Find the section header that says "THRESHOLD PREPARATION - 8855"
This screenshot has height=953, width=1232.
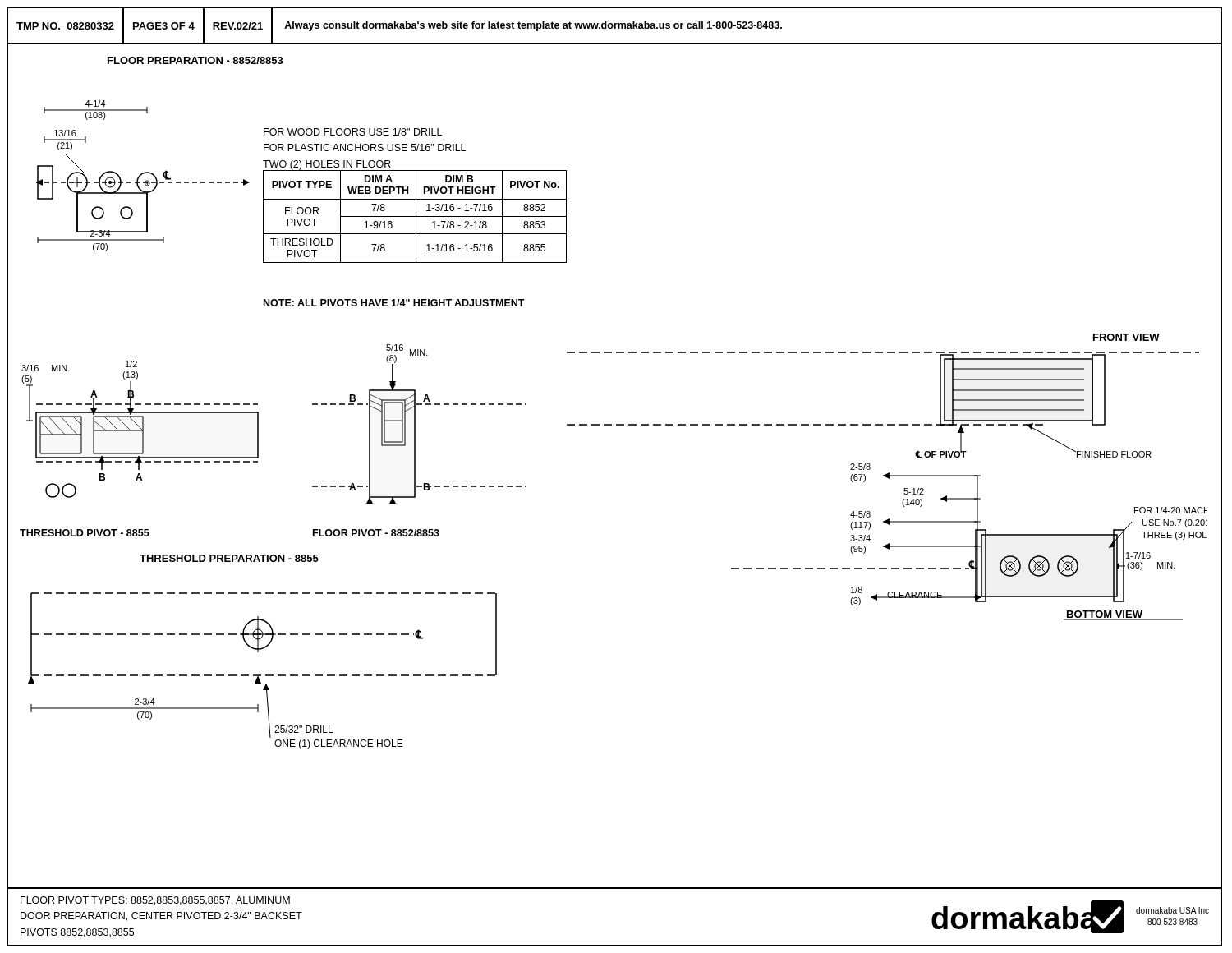[229, 558]
